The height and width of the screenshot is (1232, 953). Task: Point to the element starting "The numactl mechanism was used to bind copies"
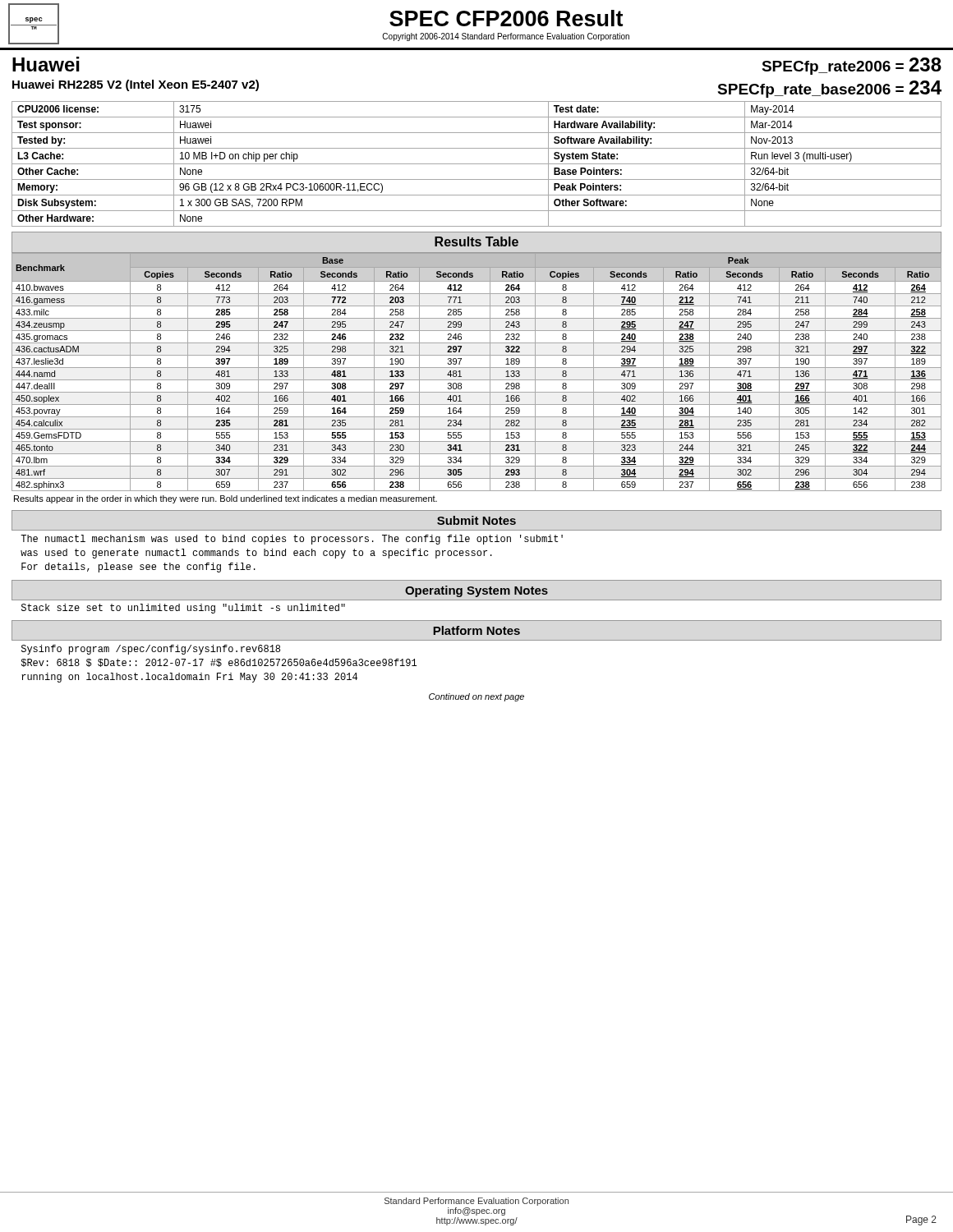290,553
